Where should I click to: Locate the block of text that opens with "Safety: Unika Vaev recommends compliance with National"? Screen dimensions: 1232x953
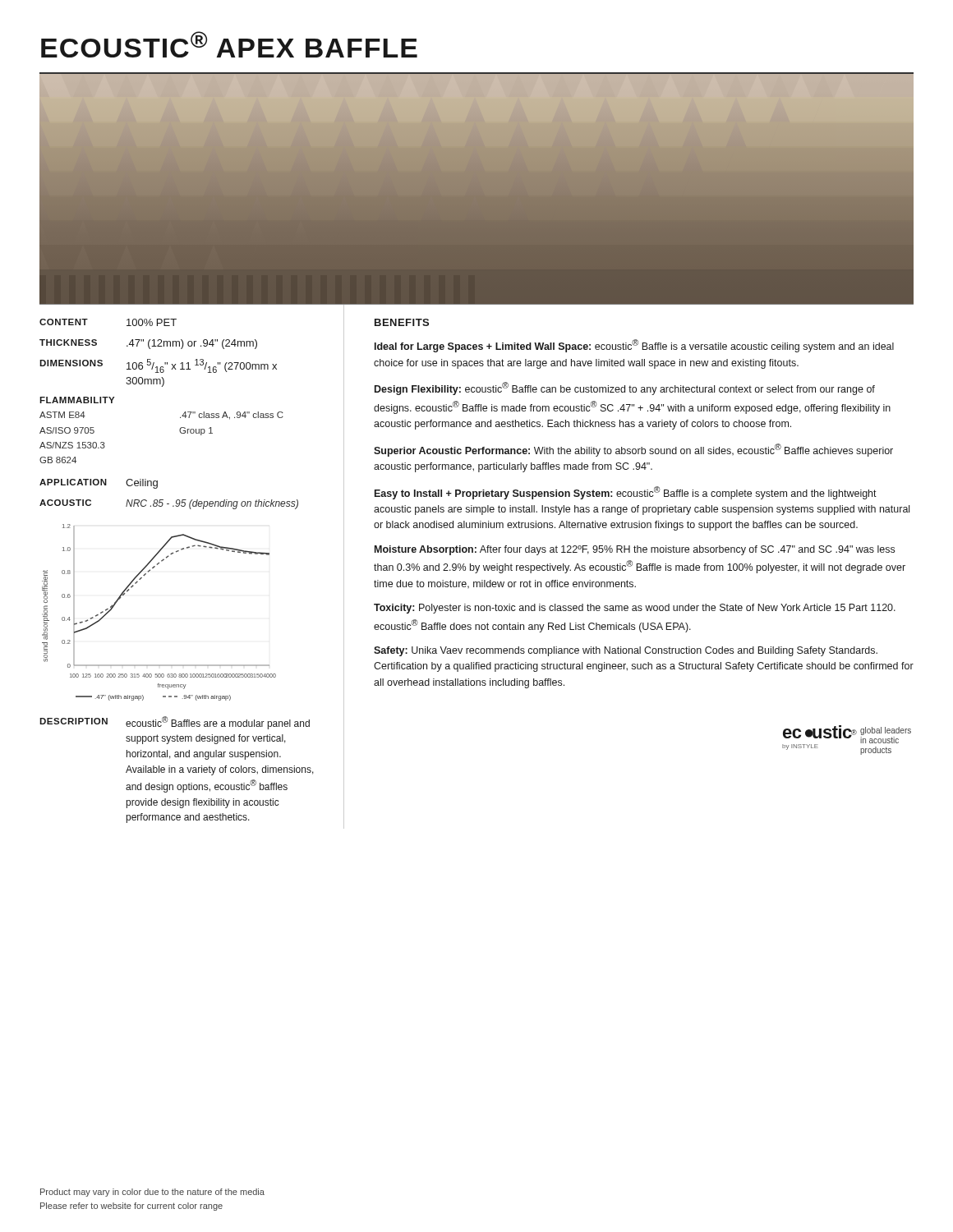click(x=644, y=666)
